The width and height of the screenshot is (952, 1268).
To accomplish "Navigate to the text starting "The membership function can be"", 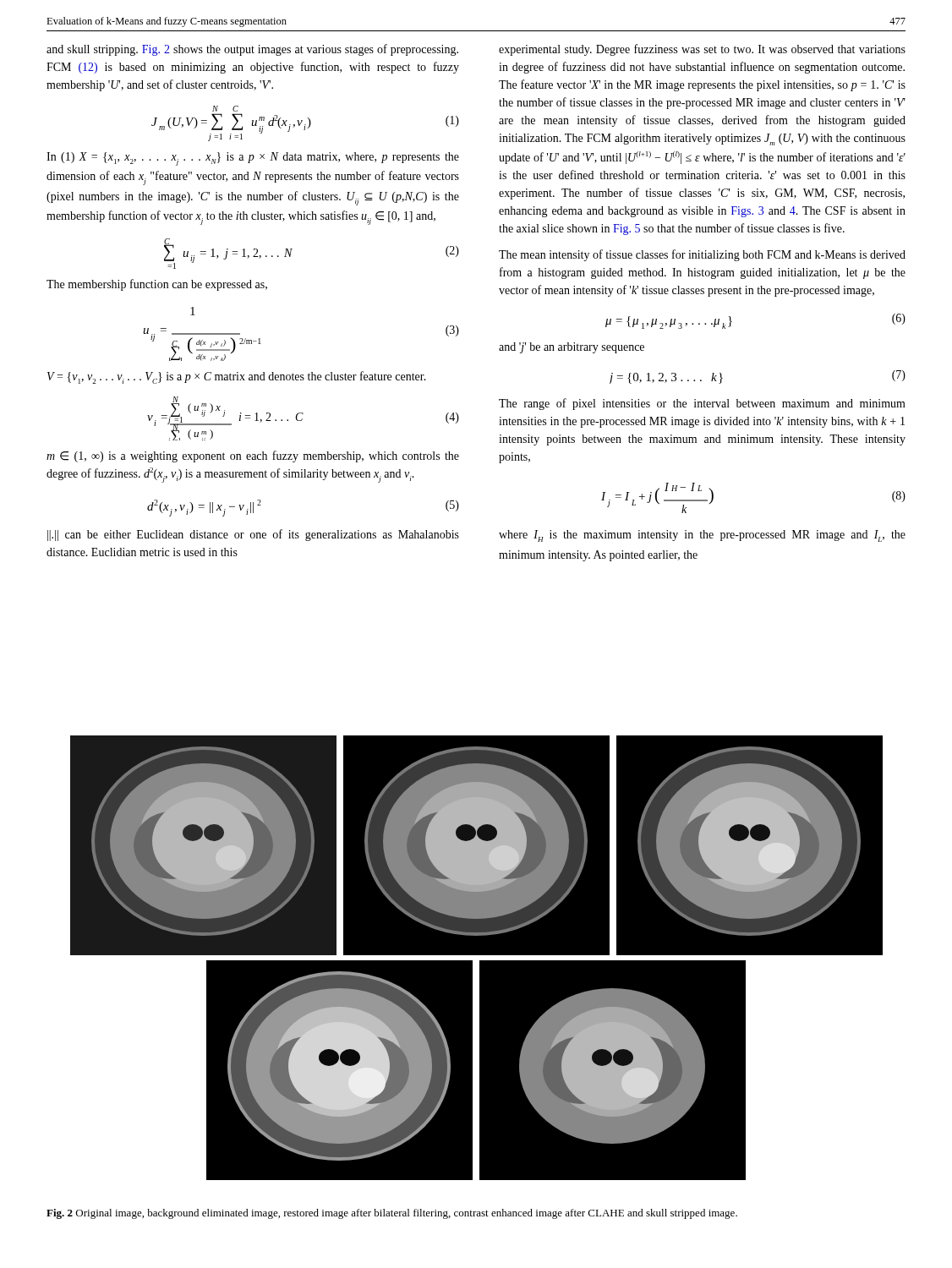I will point(157,285).
